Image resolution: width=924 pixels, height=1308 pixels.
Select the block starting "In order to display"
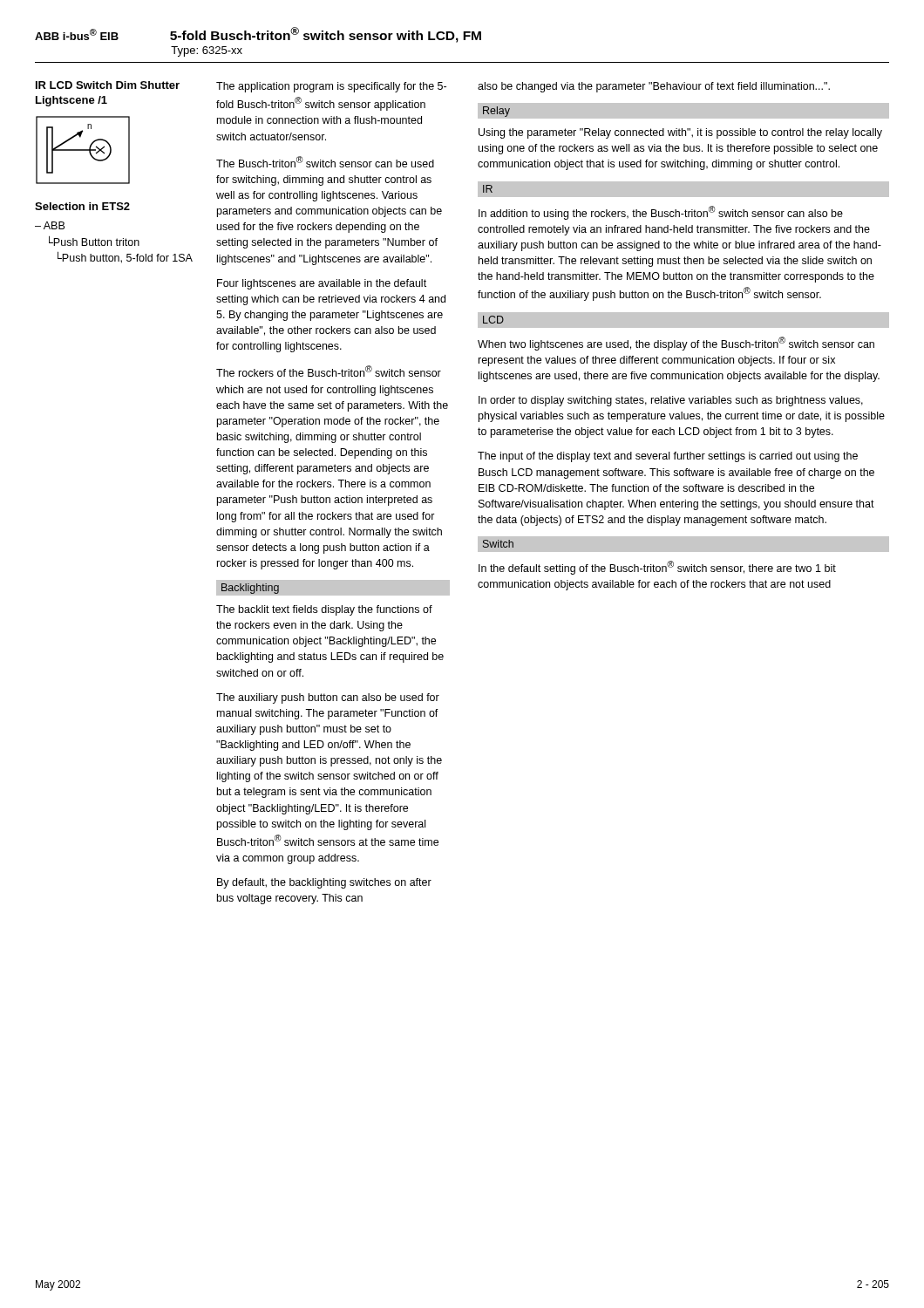pyautogui.click(x=681, y=416)
